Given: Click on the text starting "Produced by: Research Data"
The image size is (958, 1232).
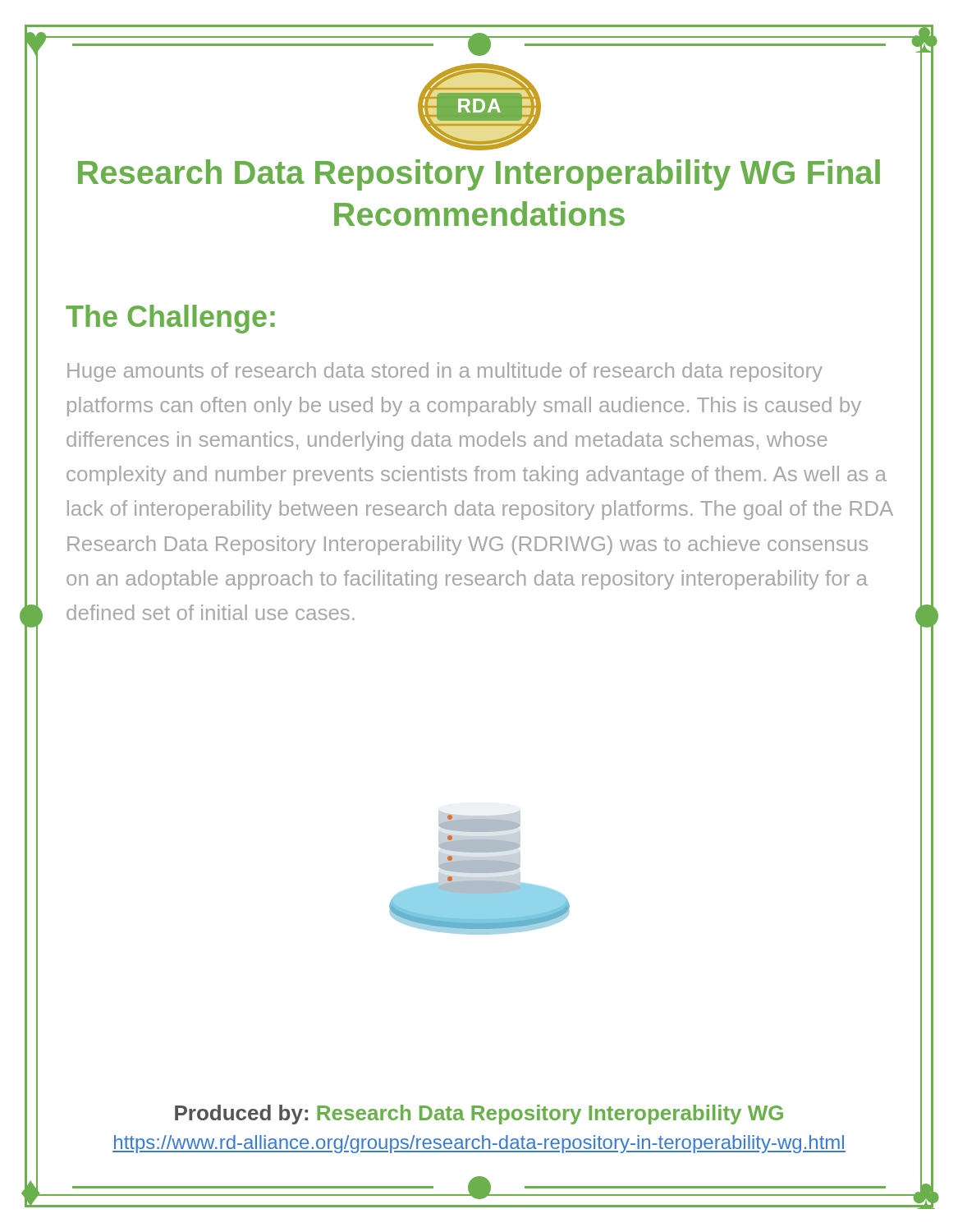Looking at the screenshot, I should point(479,1127).
